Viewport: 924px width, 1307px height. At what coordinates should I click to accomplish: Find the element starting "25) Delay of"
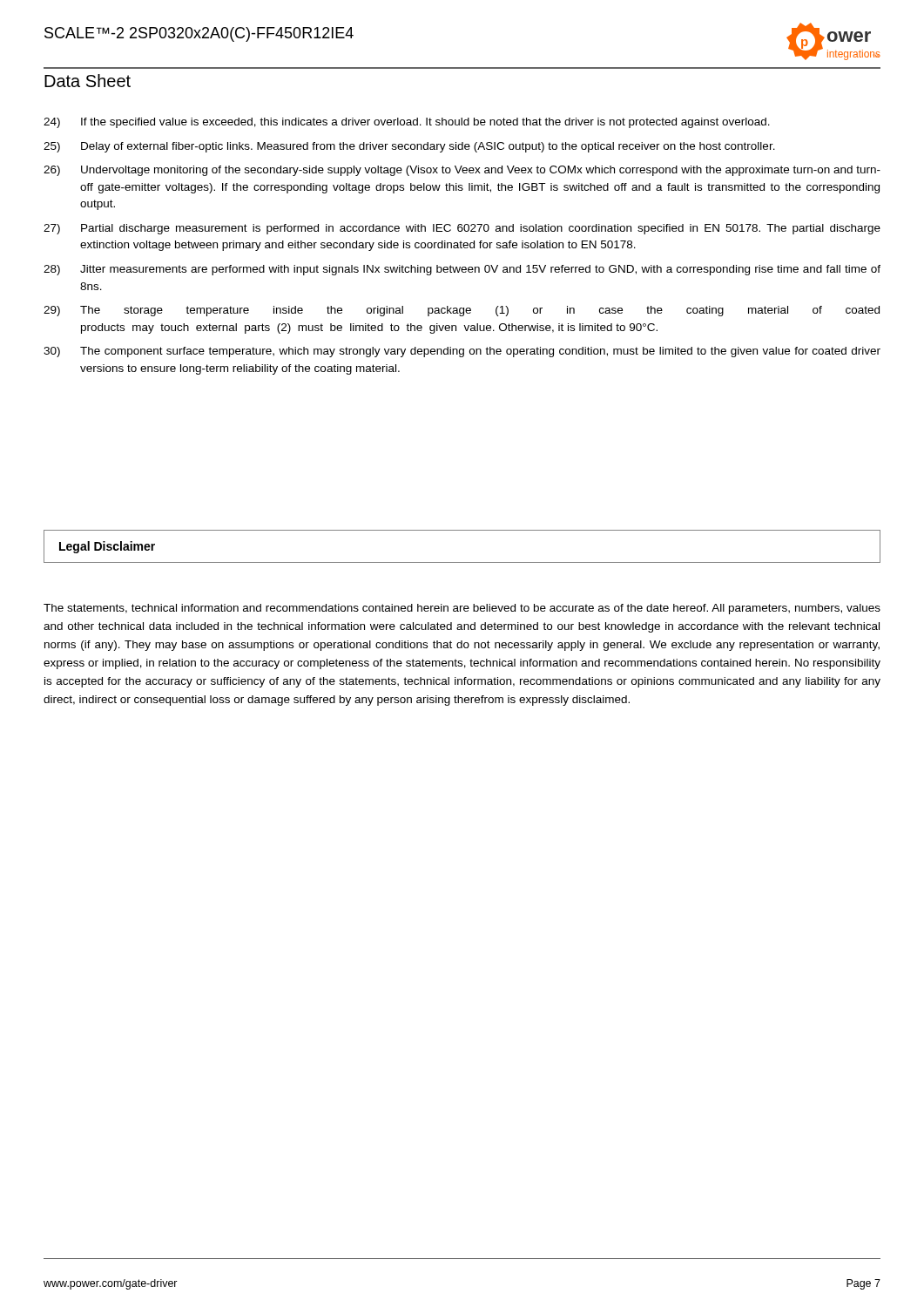[x=462, y=146]
